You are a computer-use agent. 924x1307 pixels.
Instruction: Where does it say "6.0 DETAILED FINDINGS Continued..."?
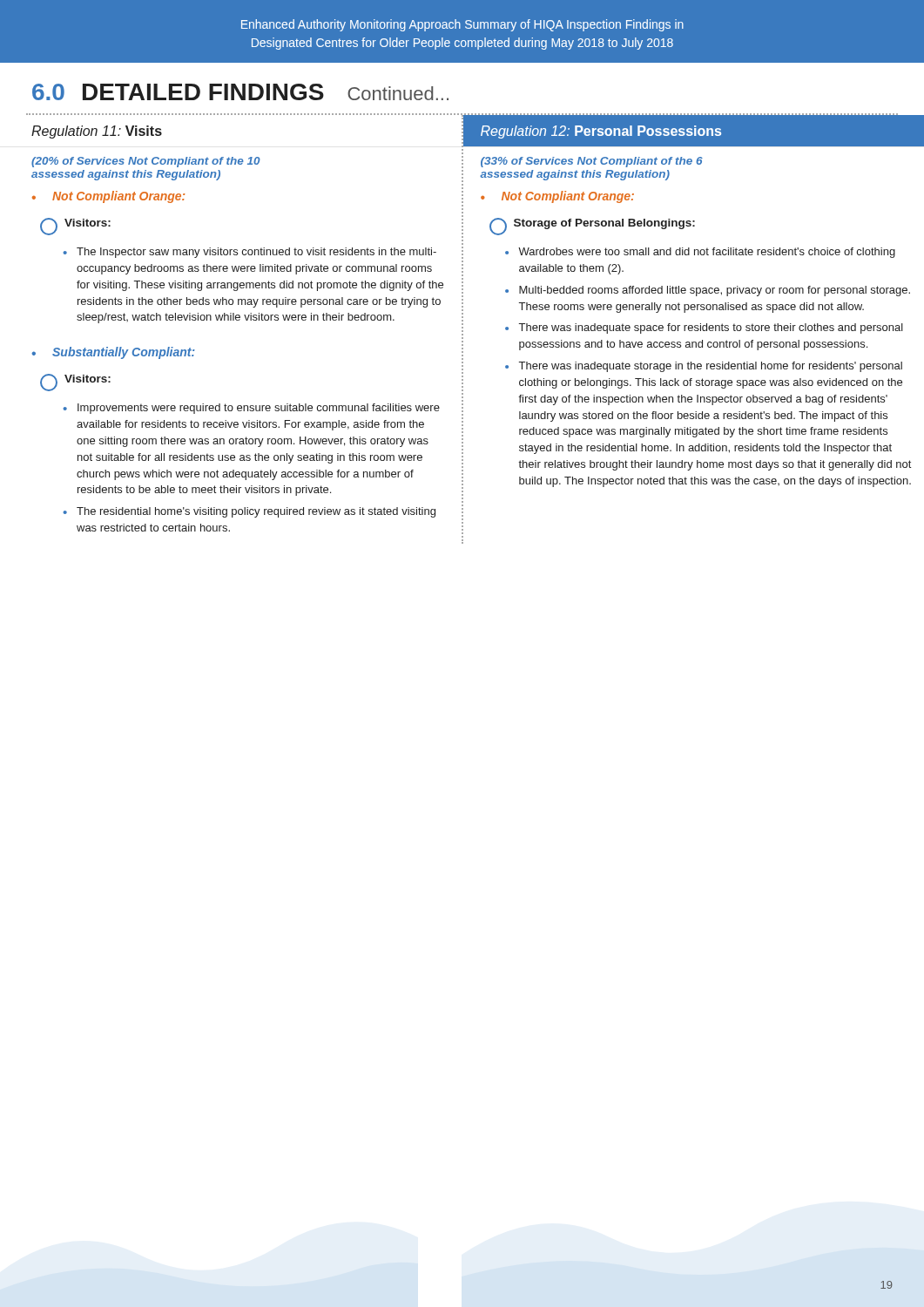click(241, 92)
